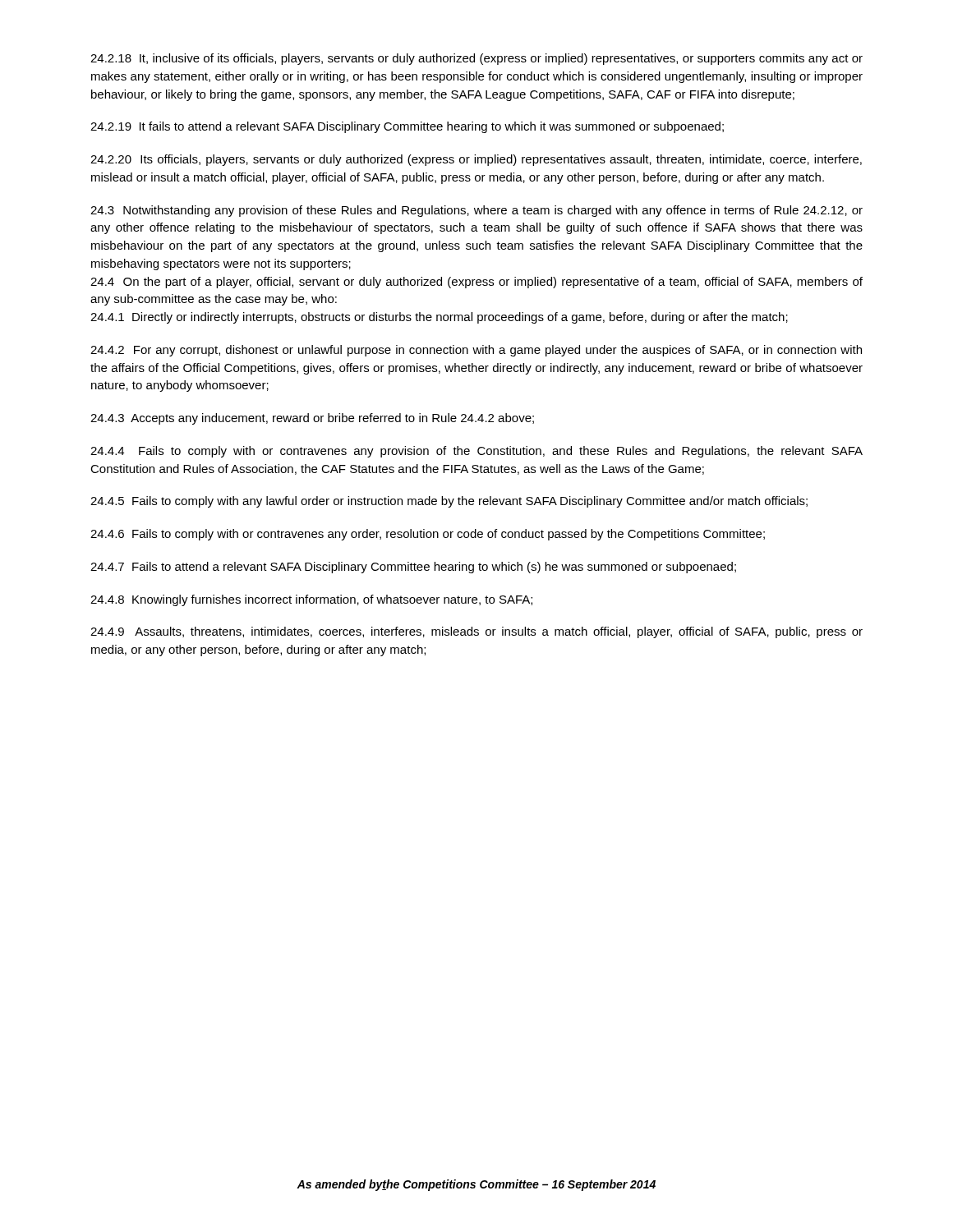Click on the block starting "4.8 Knowingly furnishes incorrect"
953x1232 pixels.
[x=312, y=599]
